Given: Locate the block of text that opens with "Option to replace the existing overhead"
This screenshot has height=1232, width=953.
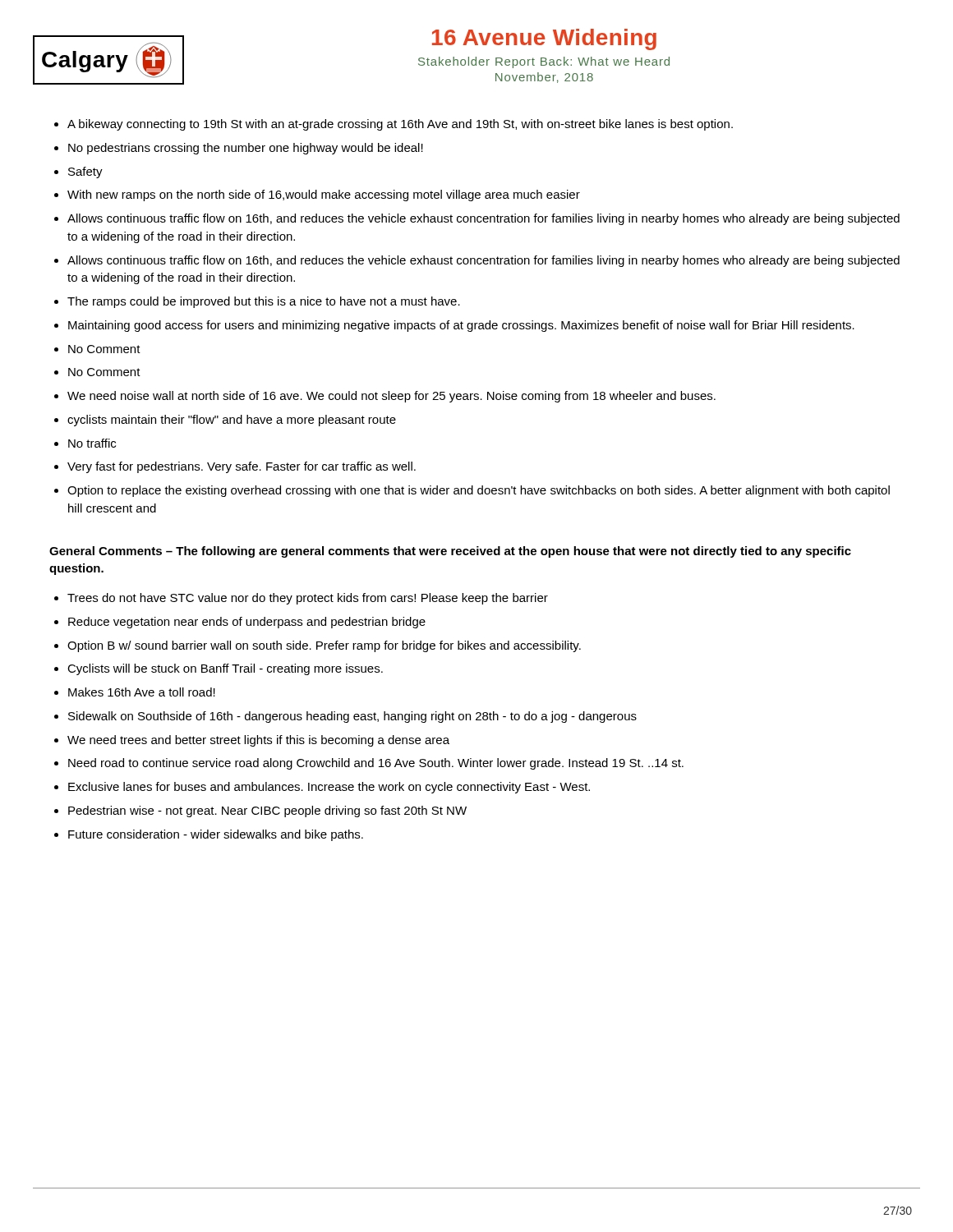Looking at the screenshot, I should (x=479, y=499).
